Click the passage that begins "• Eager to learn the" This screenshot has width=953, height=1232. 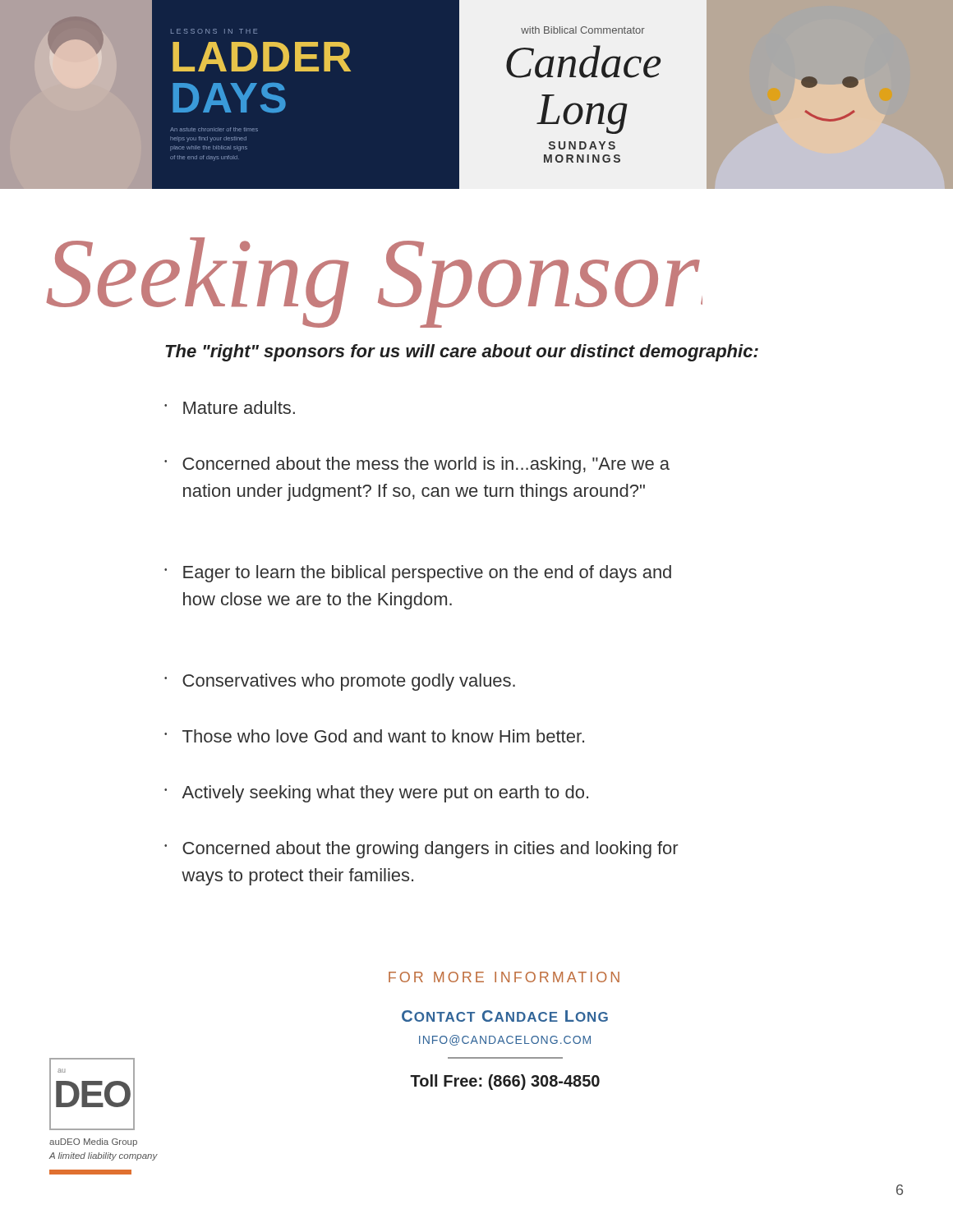pyautogui.click(x=418, y=586)
